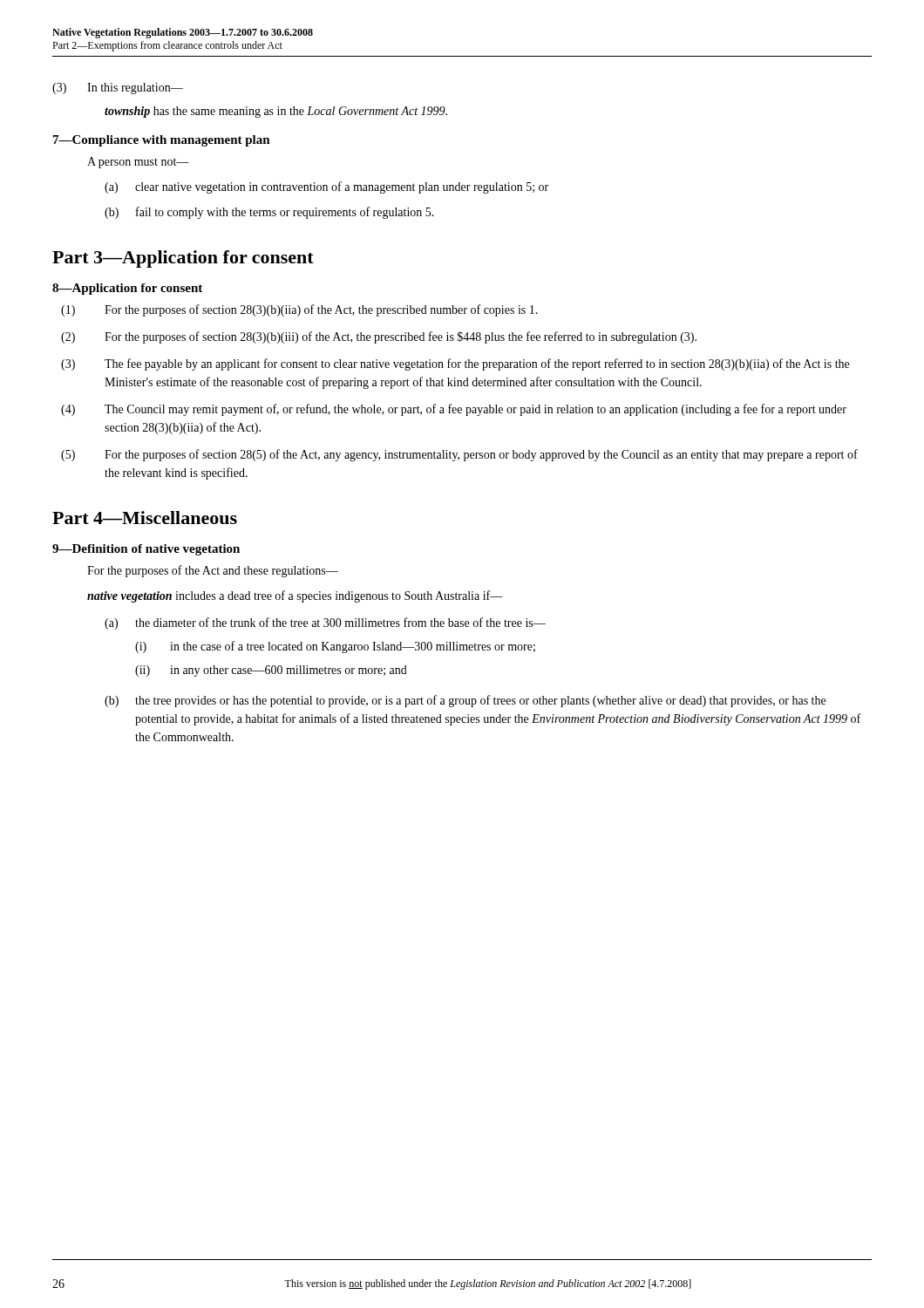
Task: Find the list item that reads "(4) The Council may remit"
Action: click(x=462, y=419)
